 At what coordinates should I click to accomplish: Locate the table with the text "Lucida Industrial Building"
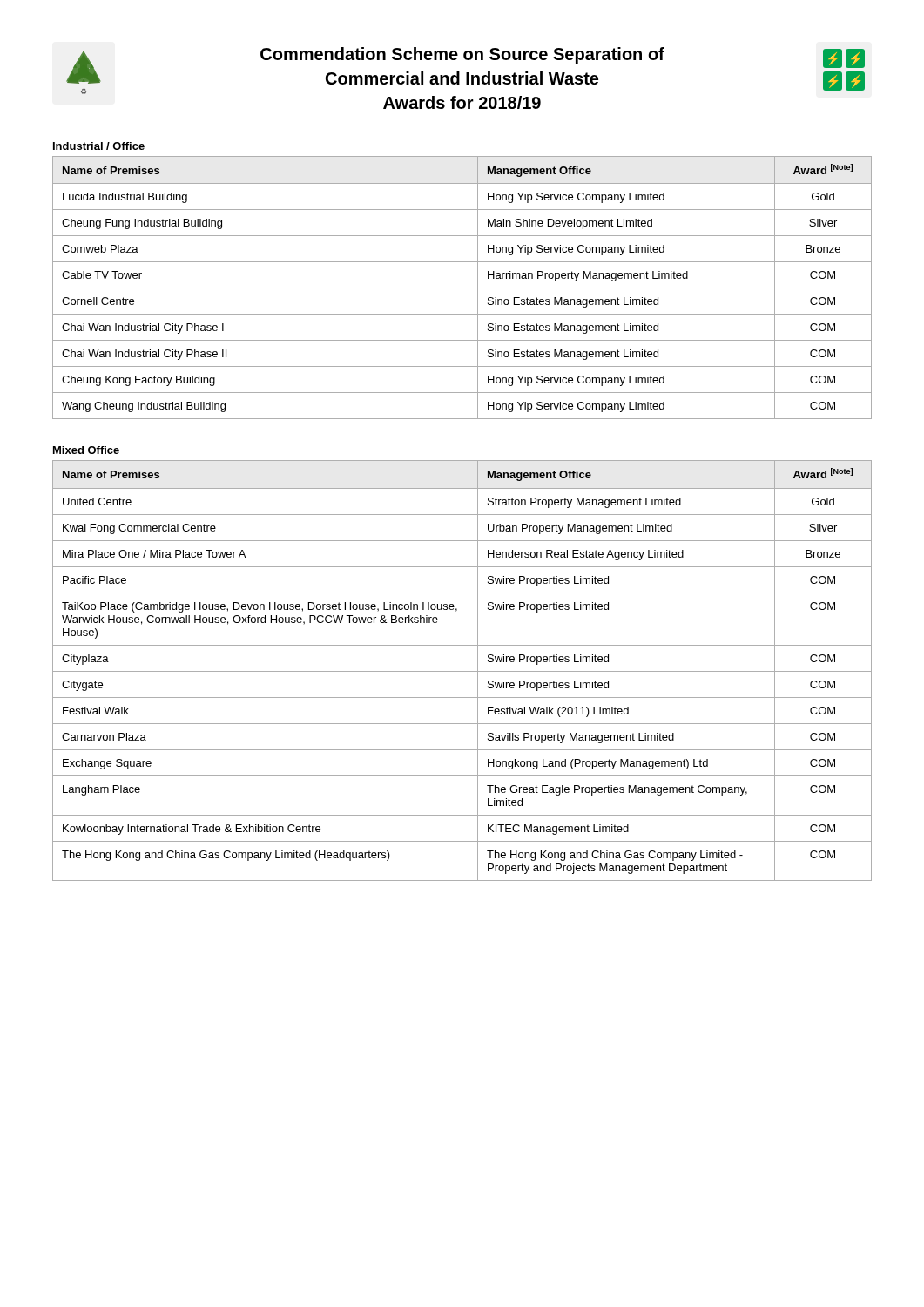click(462, 288)
